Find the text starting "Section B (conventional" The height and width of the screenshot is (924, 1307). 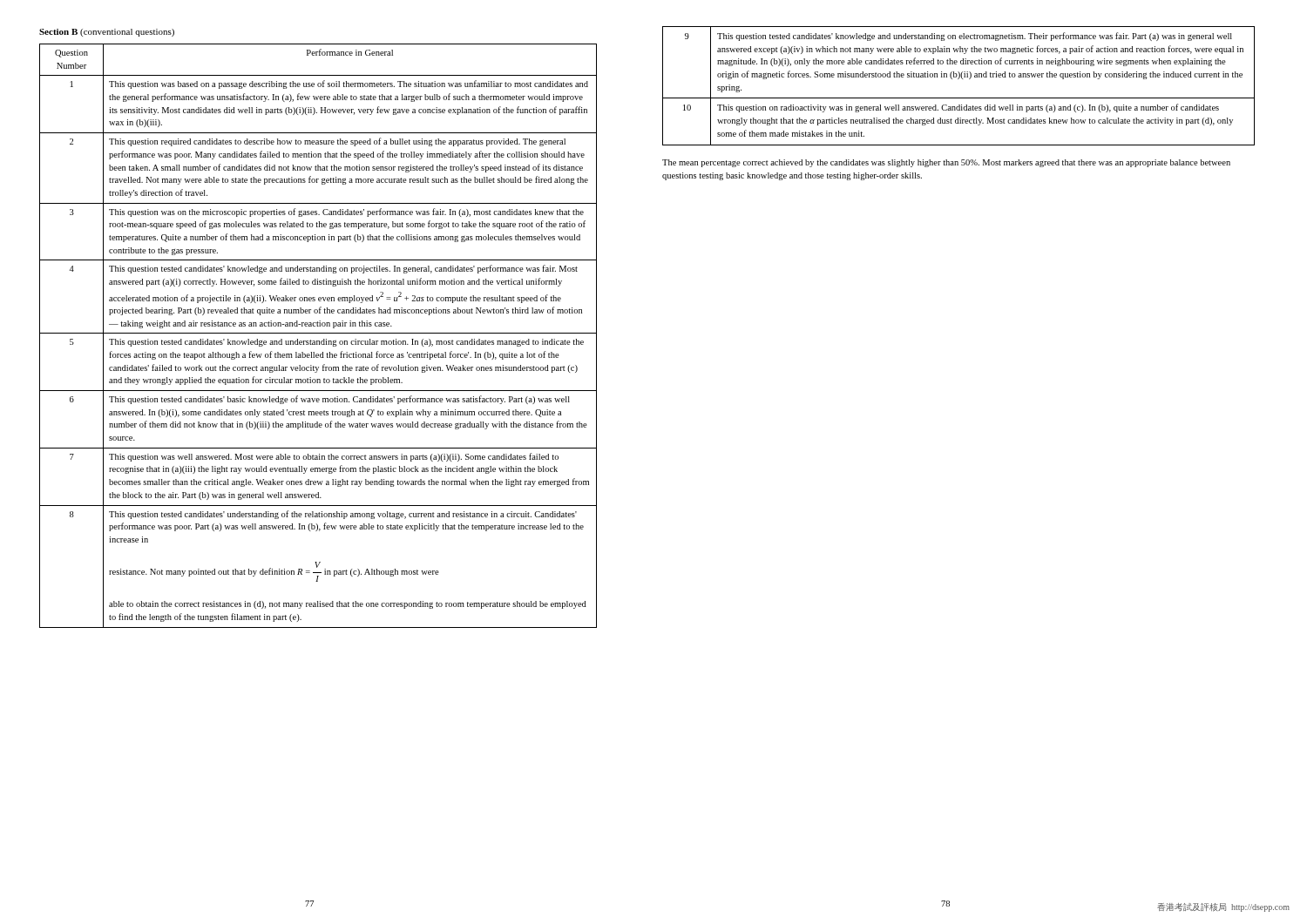[x=107, y=31]
